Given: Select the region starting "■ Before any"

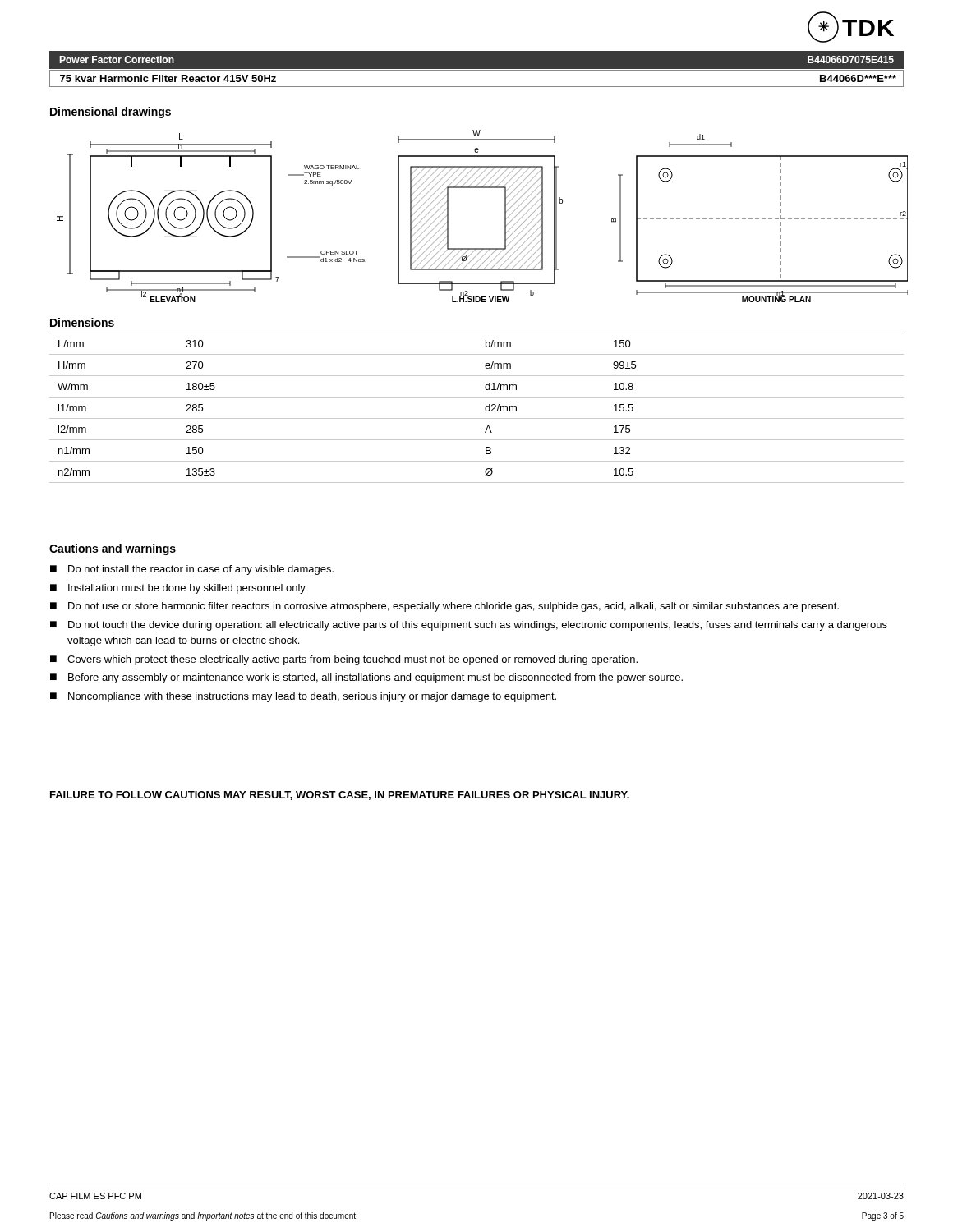Looking at the screenshot, I should click(x=366, y=677).
